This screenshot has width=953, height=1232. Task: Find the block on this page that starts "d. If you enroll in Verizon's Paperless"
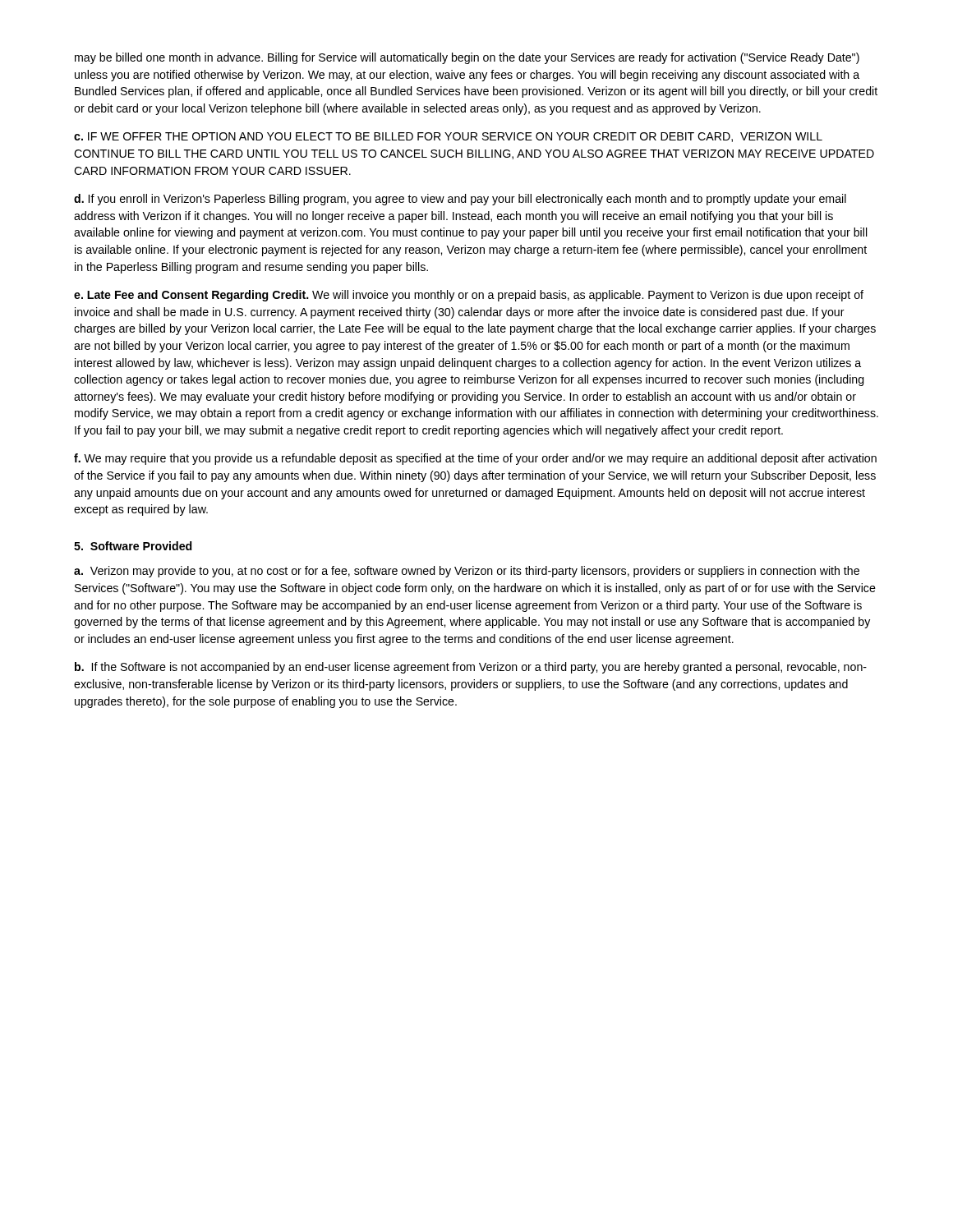coord(471,233)
